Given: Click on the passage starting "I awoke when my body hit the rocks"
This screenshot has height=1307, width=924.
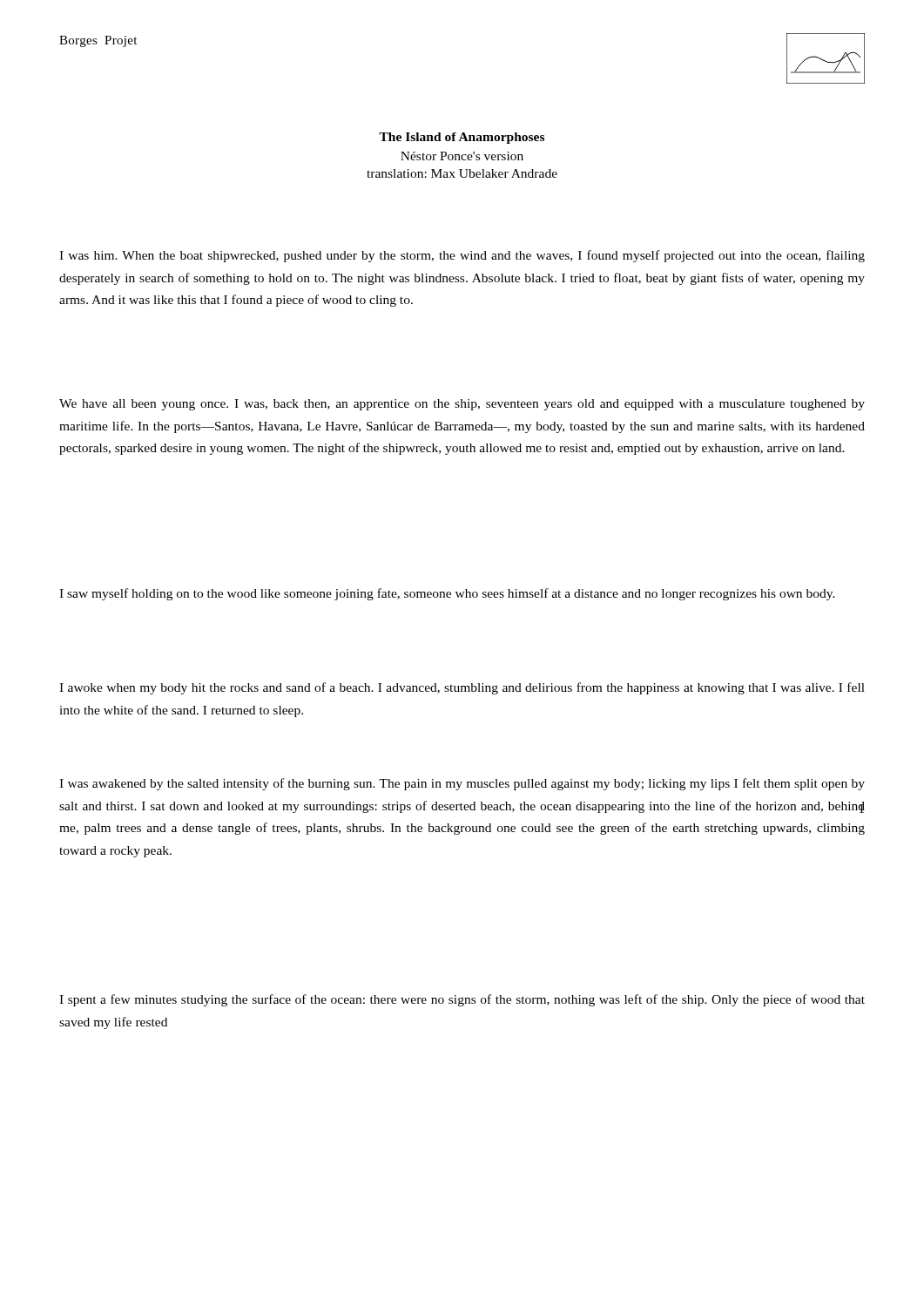Looking at the screenshot, I should pyautogui.click(x=462, y=698).
